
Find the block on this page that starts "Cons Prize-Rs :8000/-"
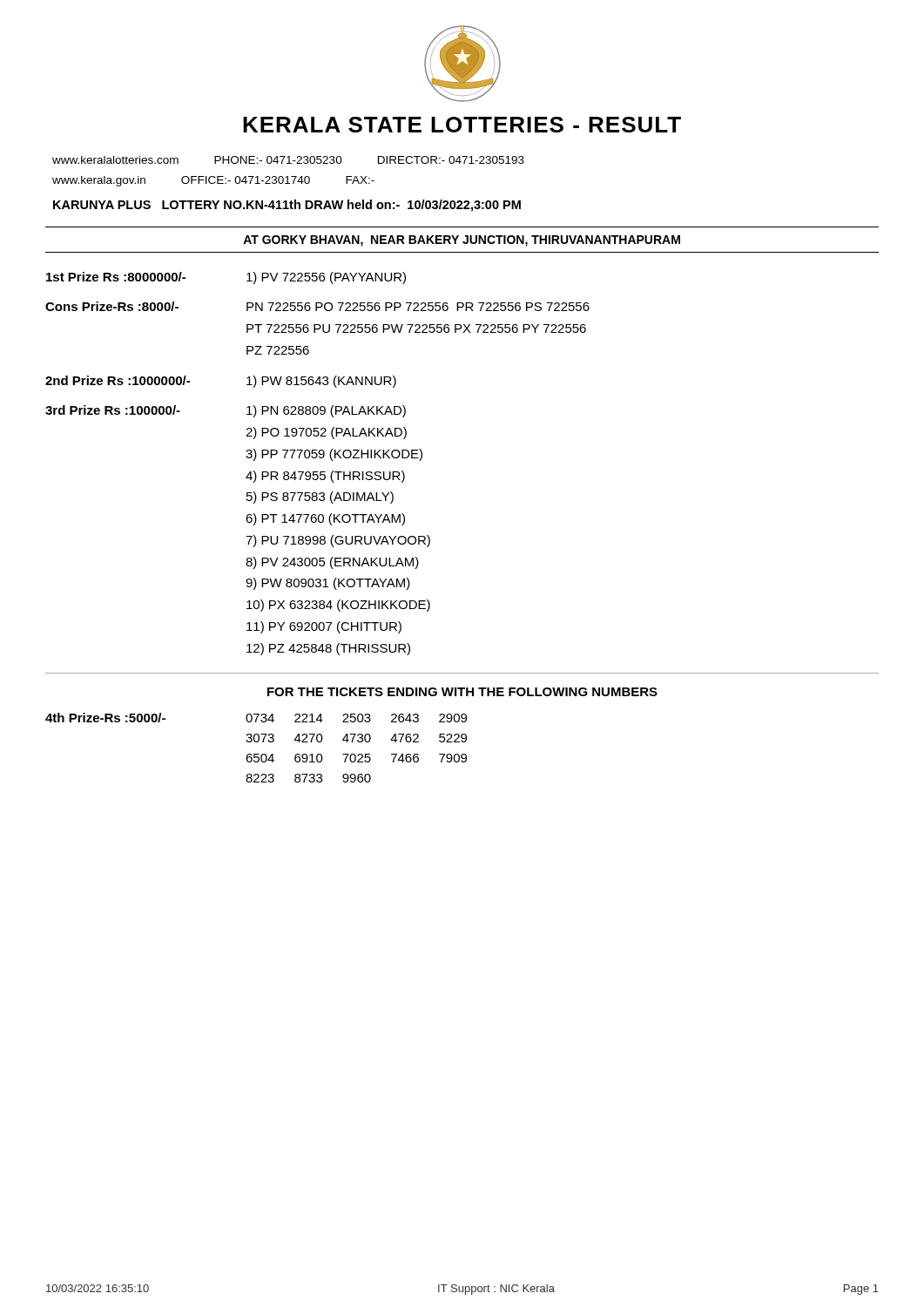coord(462,329)
